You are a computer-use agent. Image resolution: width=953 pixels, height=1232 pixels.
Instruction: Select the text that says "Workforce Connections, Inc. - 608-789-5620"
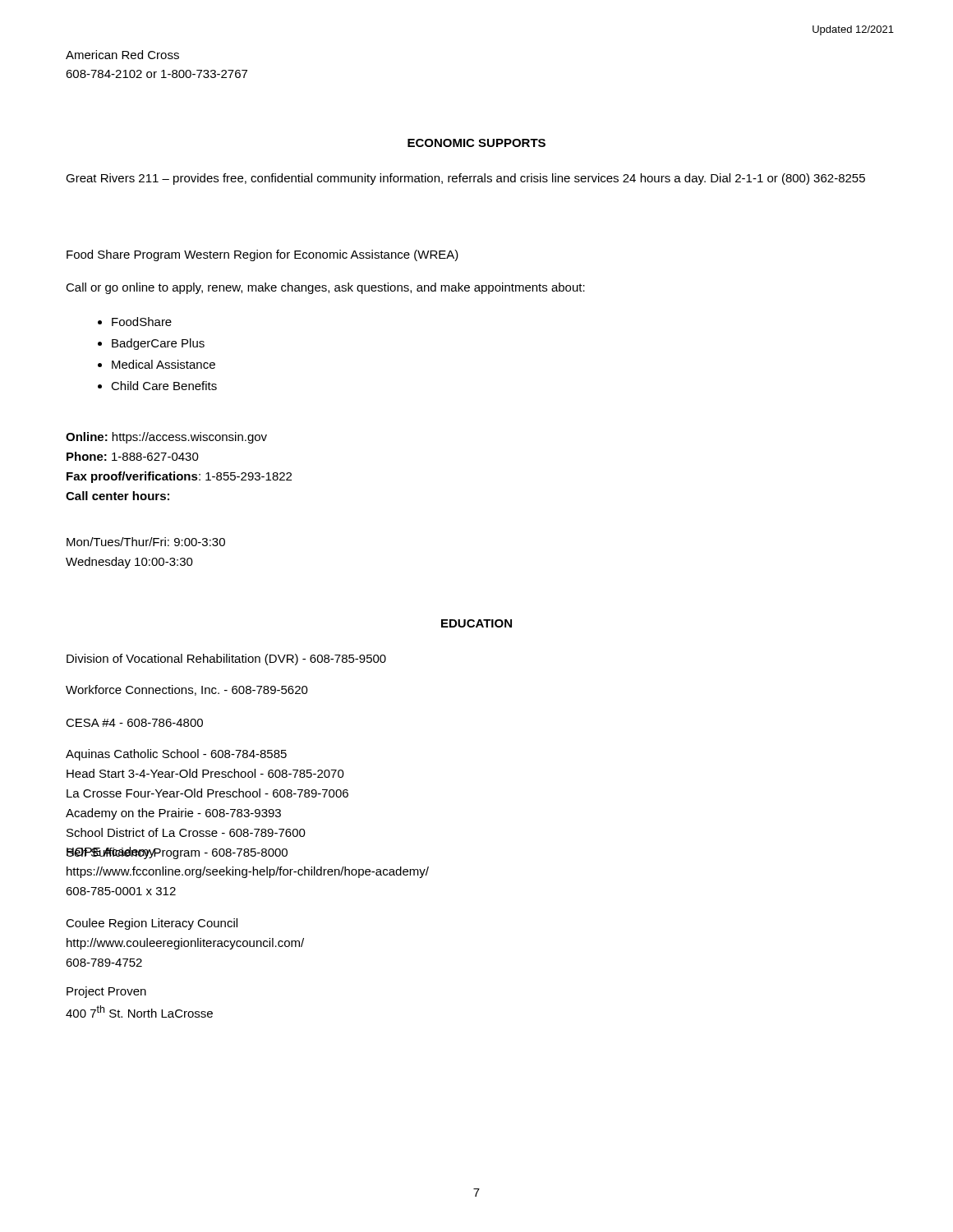click(187, 689)
